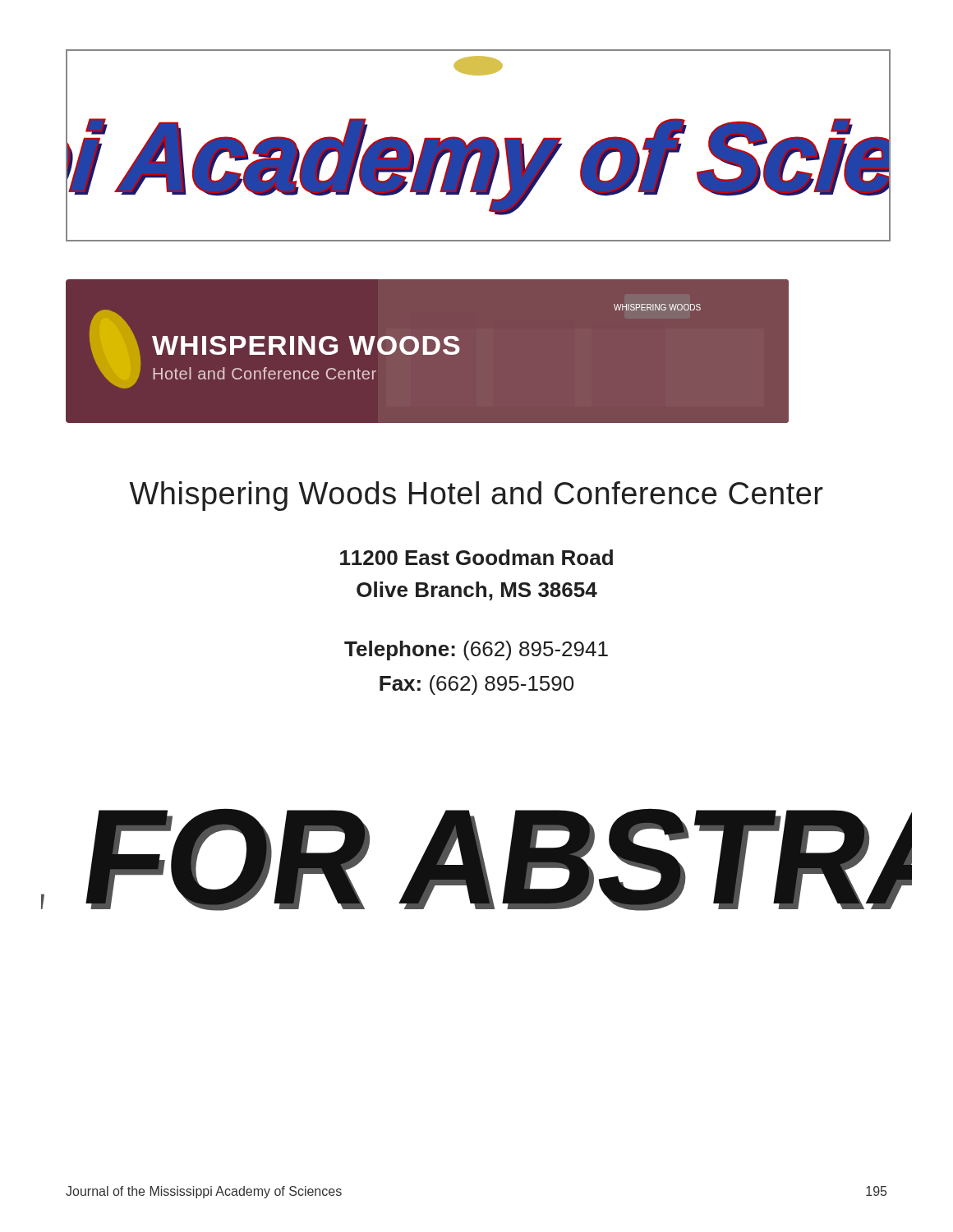Find the block on this page that starts "Whispering Woods Hotel and Conference"
Image resolution: width=953 pixels, height=1232 pixels.
tap(476, 494)
